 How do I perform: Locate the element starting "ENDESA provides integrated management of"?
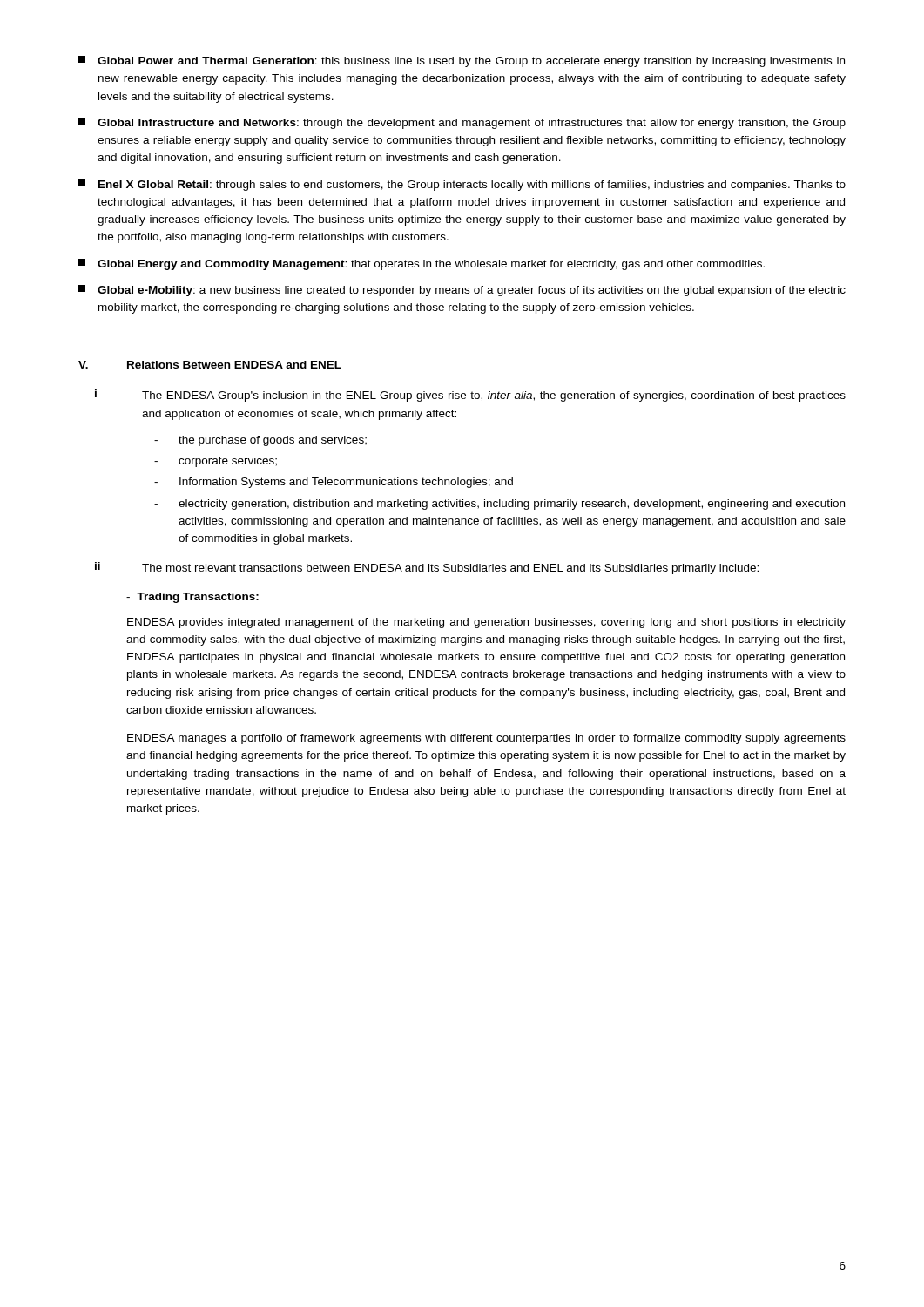pos(486,665)
